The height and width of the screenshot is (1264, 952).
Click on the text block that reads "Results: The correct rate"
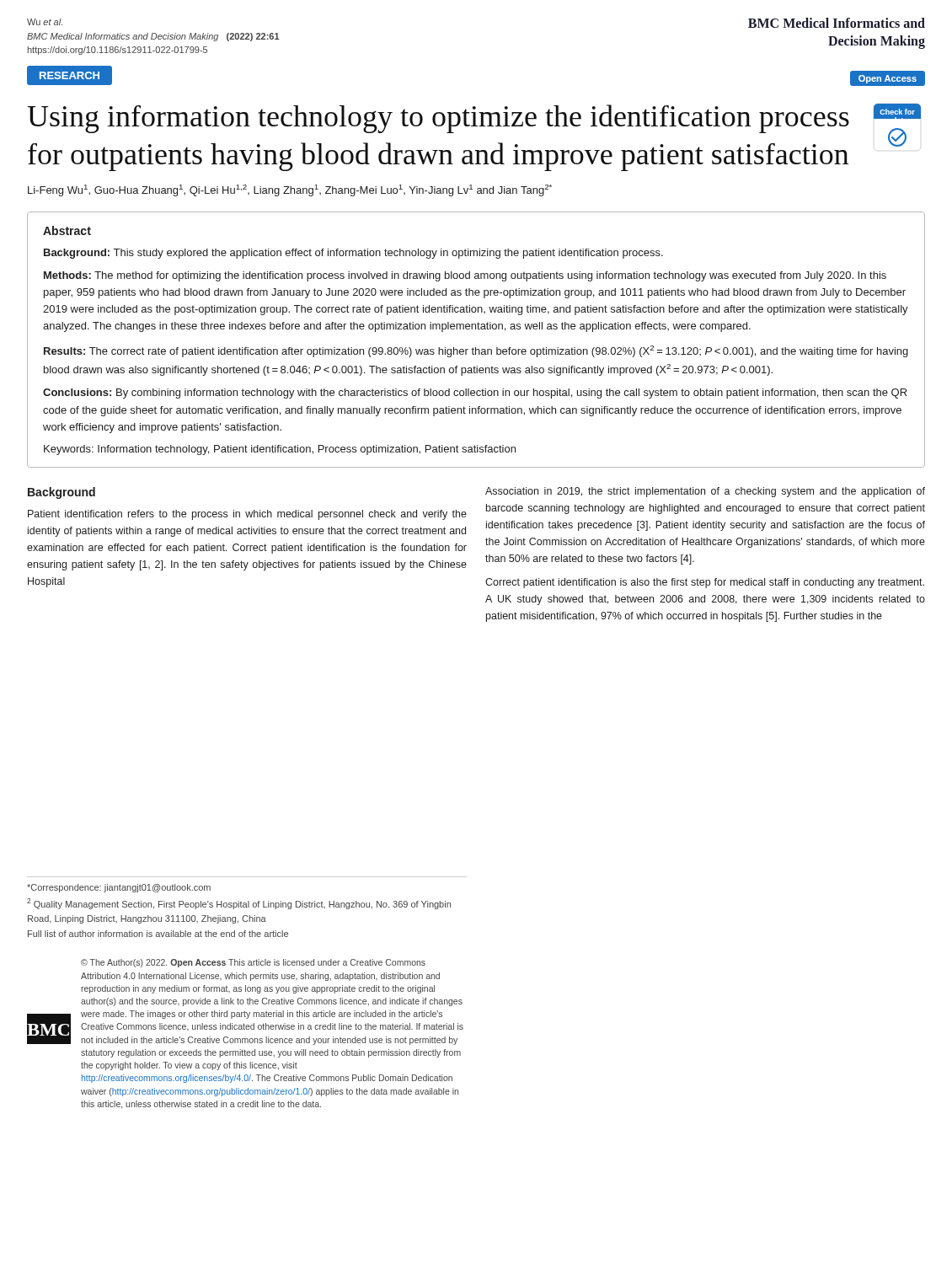point(476,359)
